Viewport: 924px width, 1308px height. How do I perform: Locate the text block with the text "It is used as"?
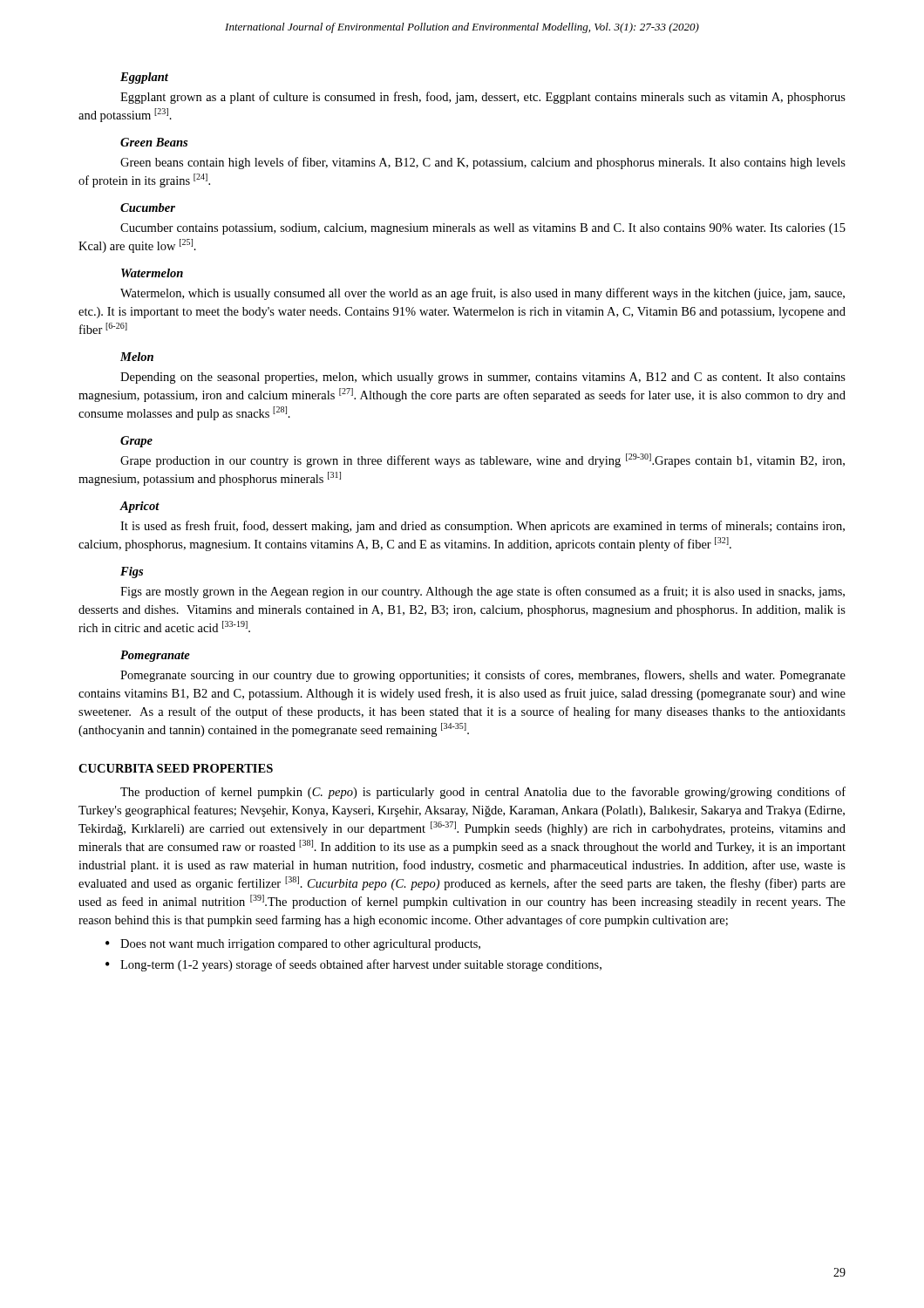pyautogui.click(x=462, y=535)
